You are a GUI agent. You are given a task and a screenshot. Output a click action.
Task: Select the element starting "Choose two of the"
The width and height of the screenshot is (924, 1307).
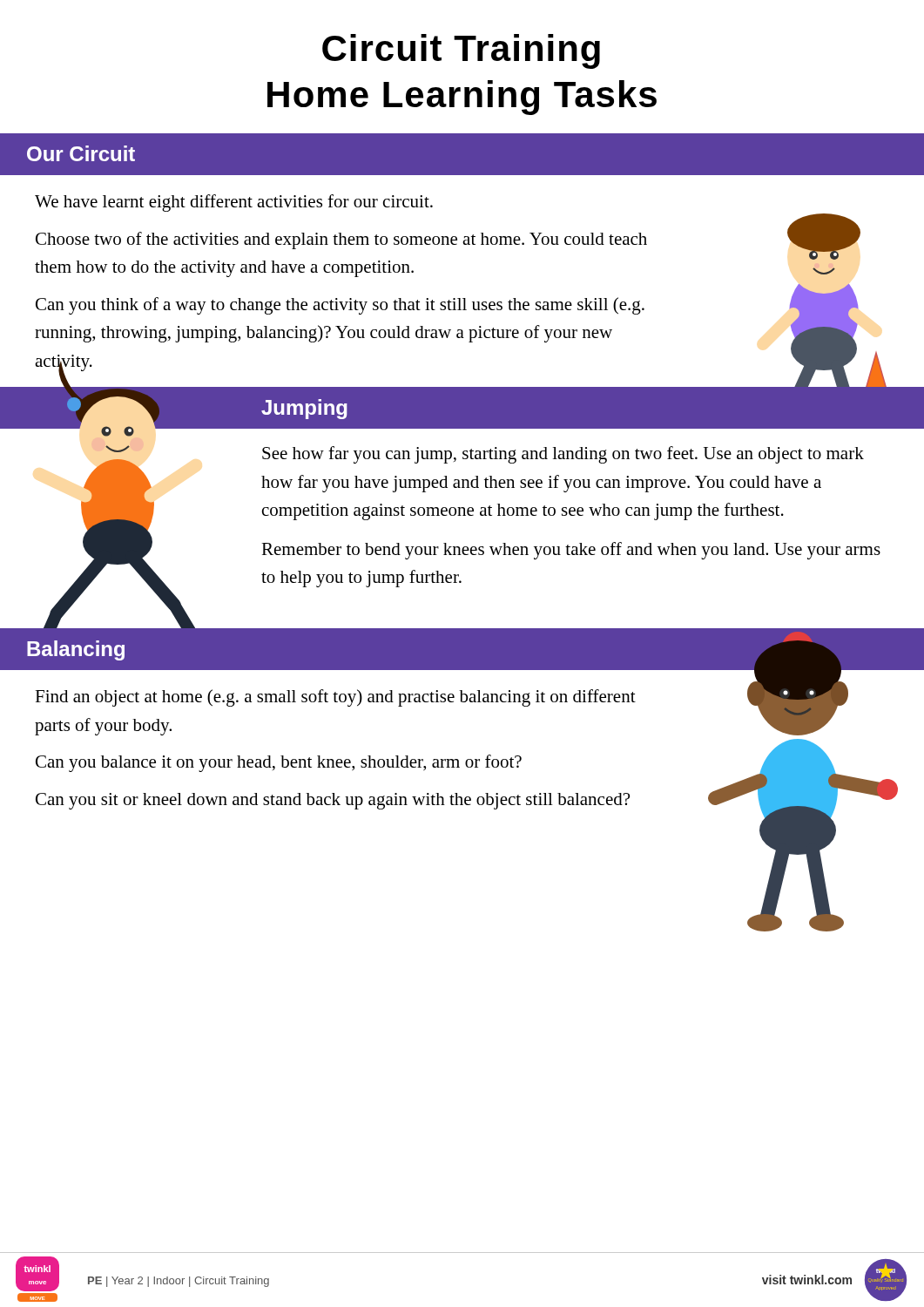(x=462, y=253)
